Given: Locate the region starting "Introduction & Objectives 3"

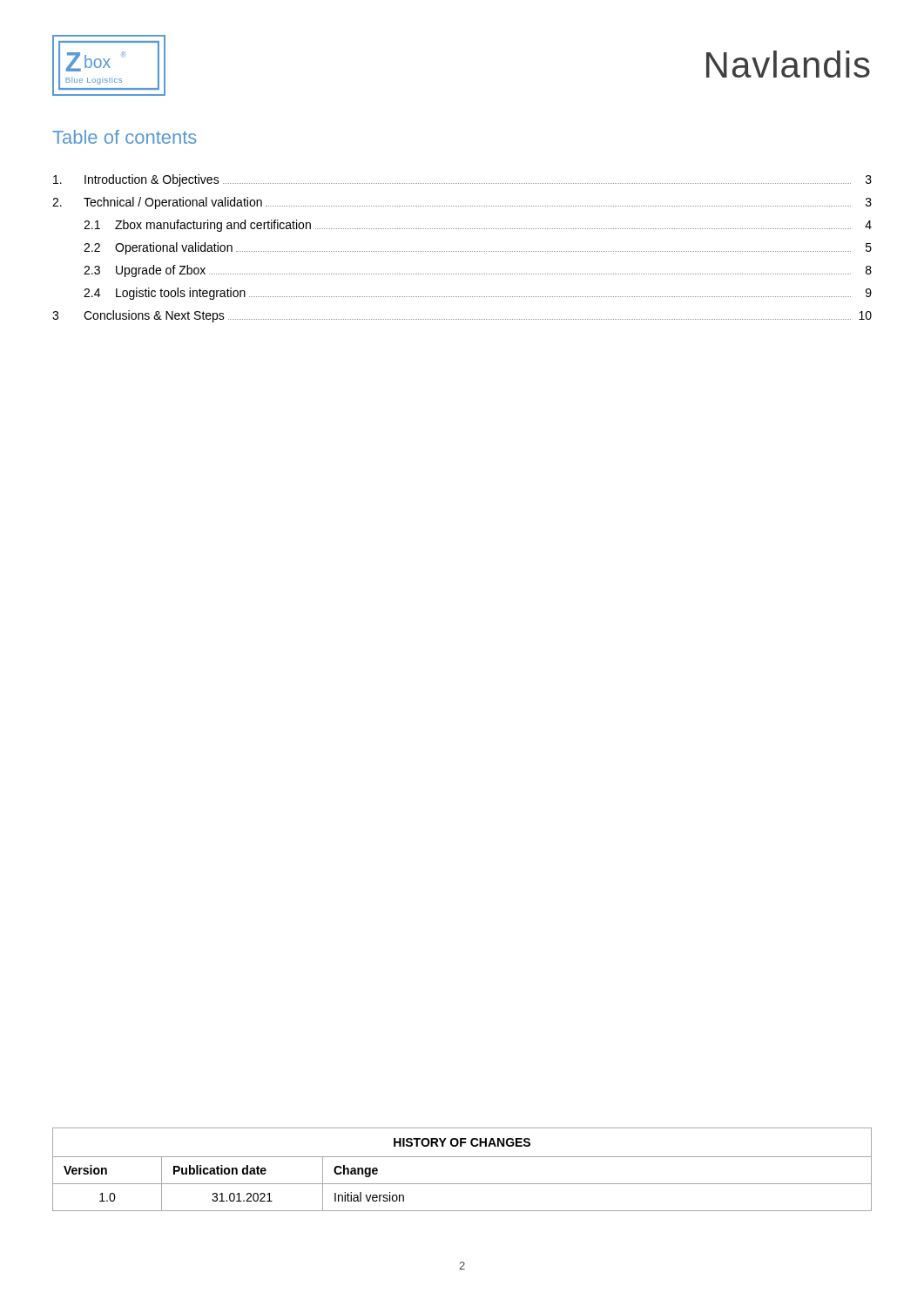Looking at the screenshot, I should pyautogui.click(x=462, y=180).
